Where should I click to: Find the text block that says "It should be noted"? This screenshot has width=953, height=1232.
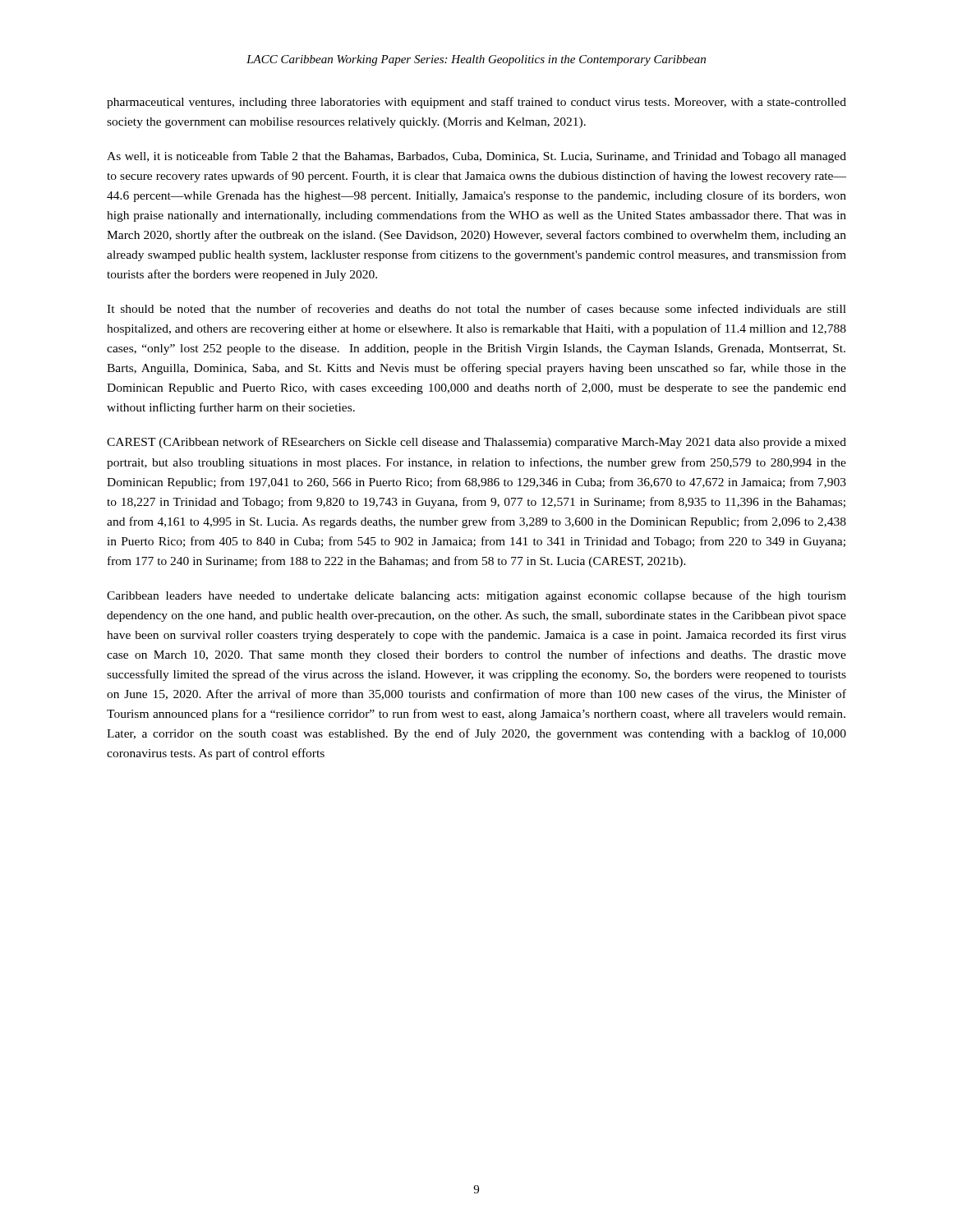pyautogui.click(x=476, y=358)
